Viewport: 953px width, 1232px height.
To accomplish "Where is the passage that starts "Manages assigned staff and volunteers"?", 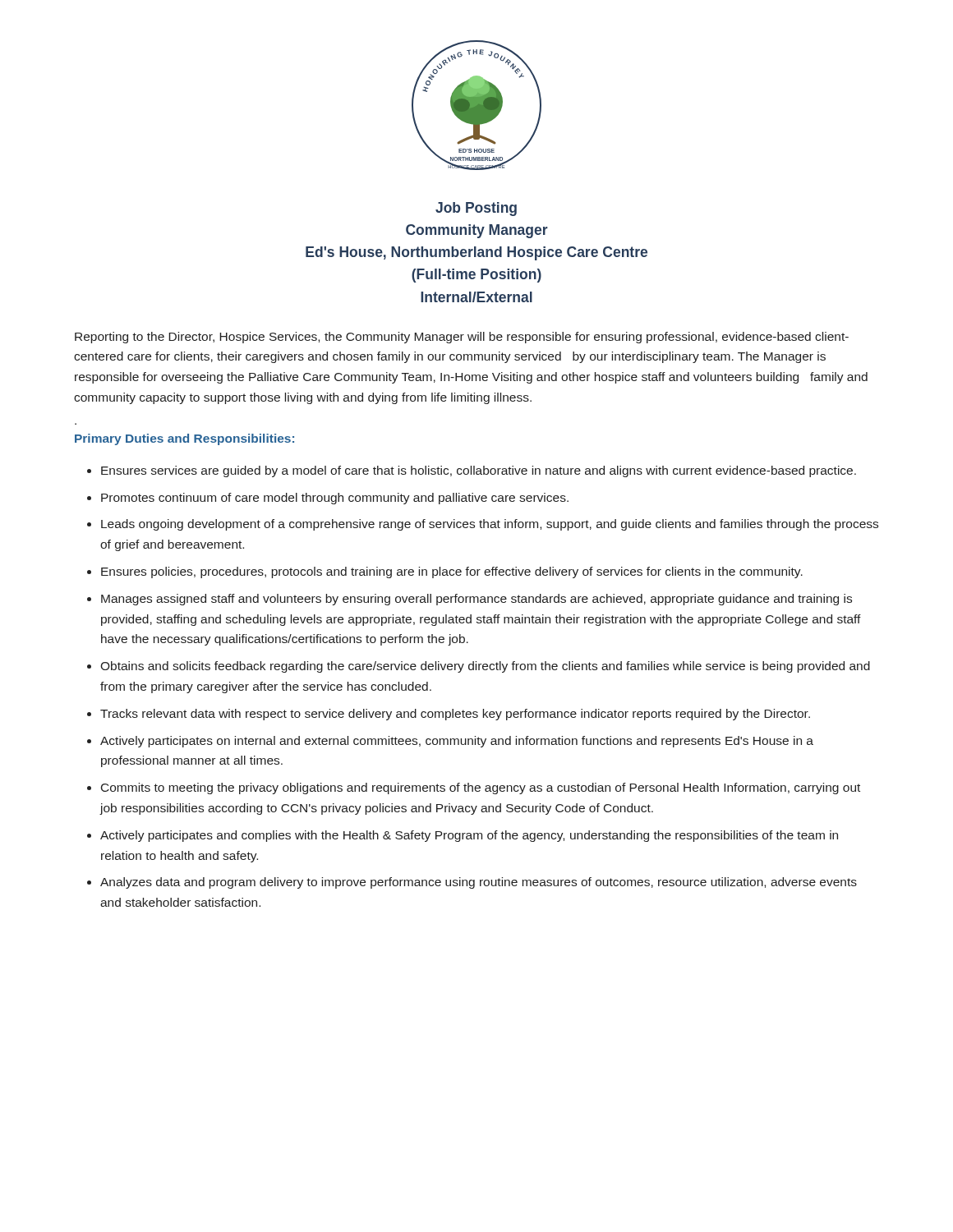I will point(480,619).
